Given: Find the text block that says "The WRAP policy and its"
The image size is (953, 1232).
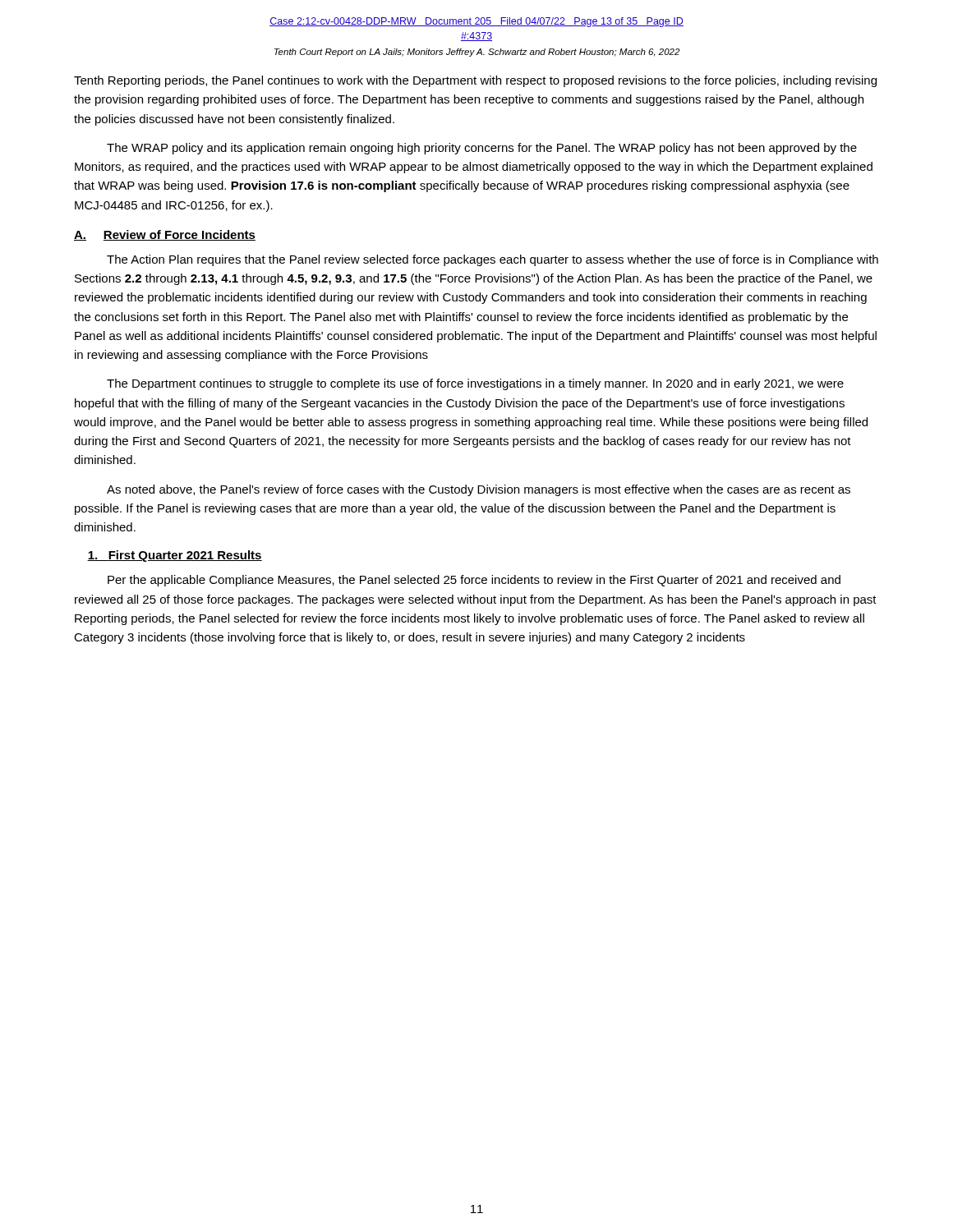Looking at the screenshot, I should tap(474, 176).
